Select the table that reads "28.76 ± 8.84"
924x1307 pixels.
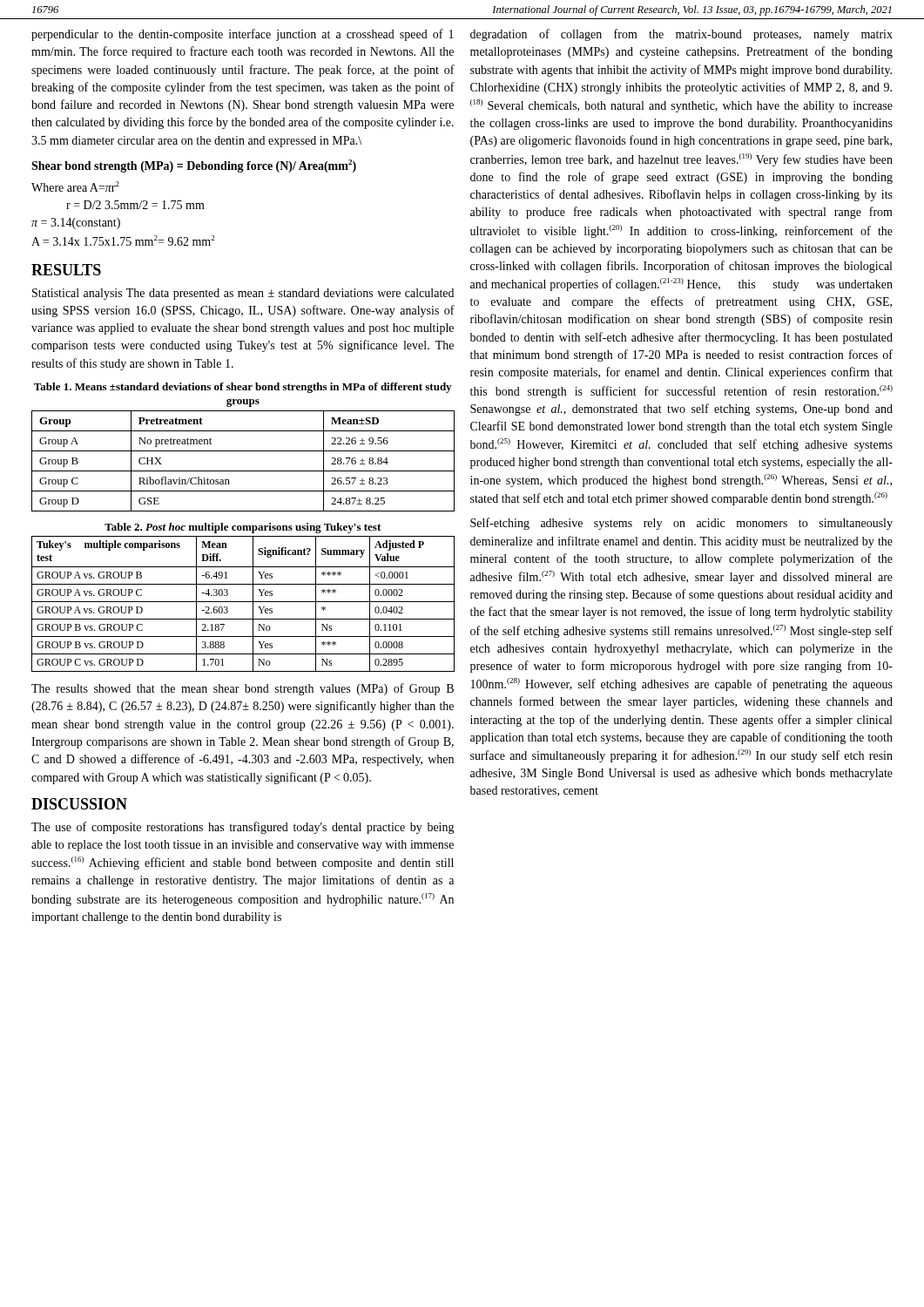coord(243,461)
